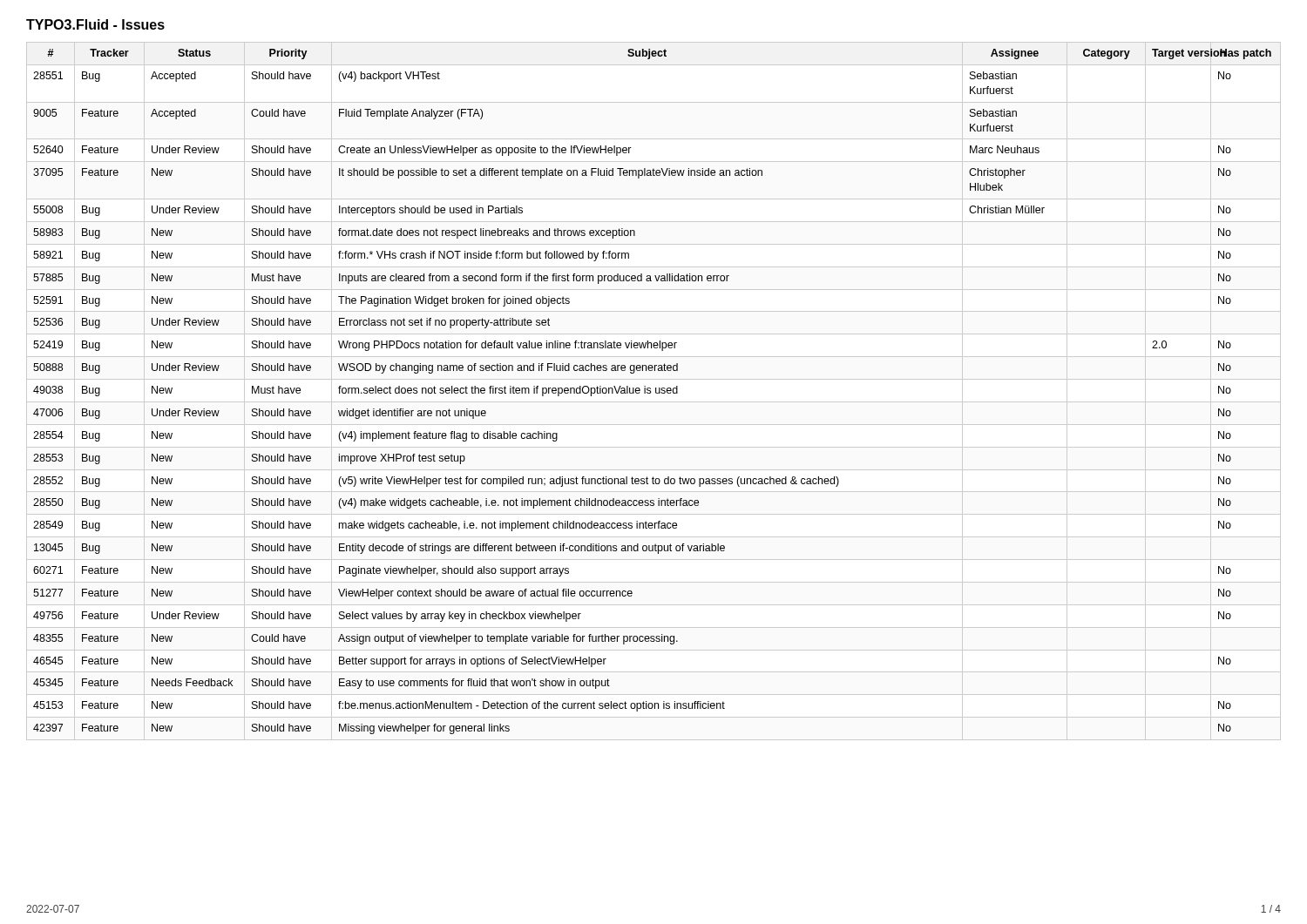The height and width of the screenshot is (924, 1307).
Task: Select the table that reads "Under Review"
Action: [x=654, y=391]
